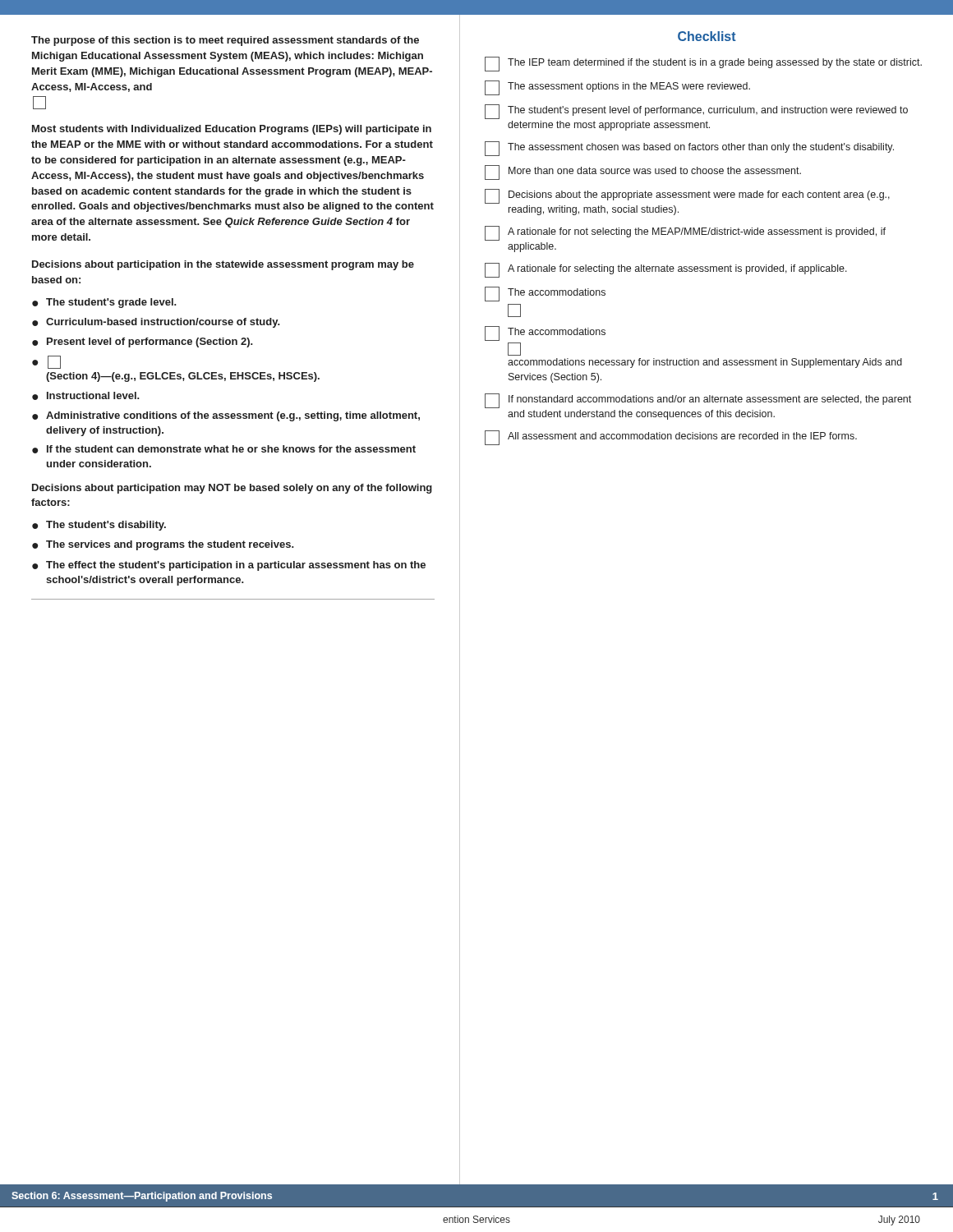The width and height of the screenshot is (953, 1232).
Task: Click on the text block starting "If nonstandard accommodations and/or an alternate assessment"
Action: pos(707,407)
